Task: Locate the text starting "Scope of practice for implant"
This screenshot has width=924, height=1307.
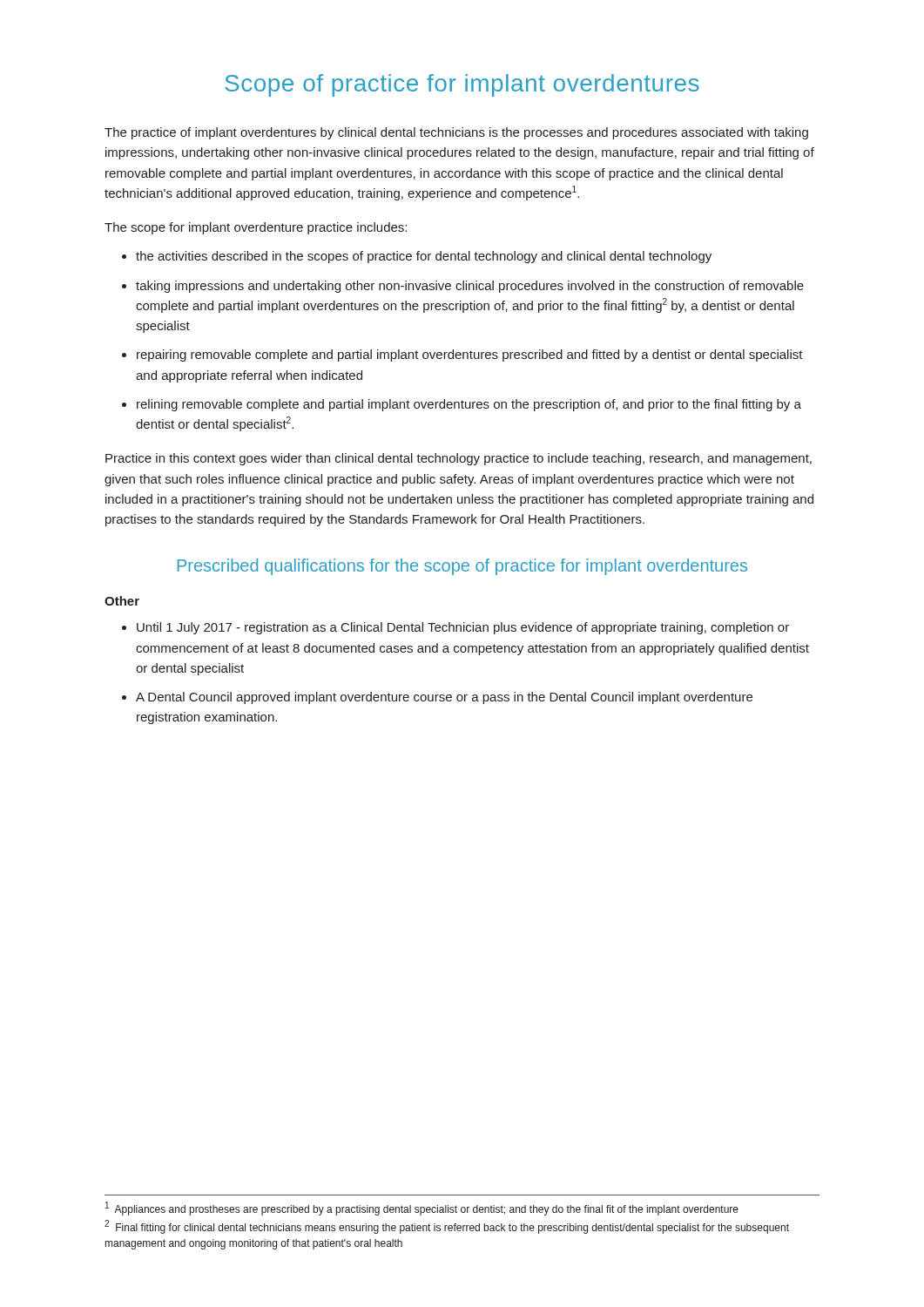Action: 462,83
